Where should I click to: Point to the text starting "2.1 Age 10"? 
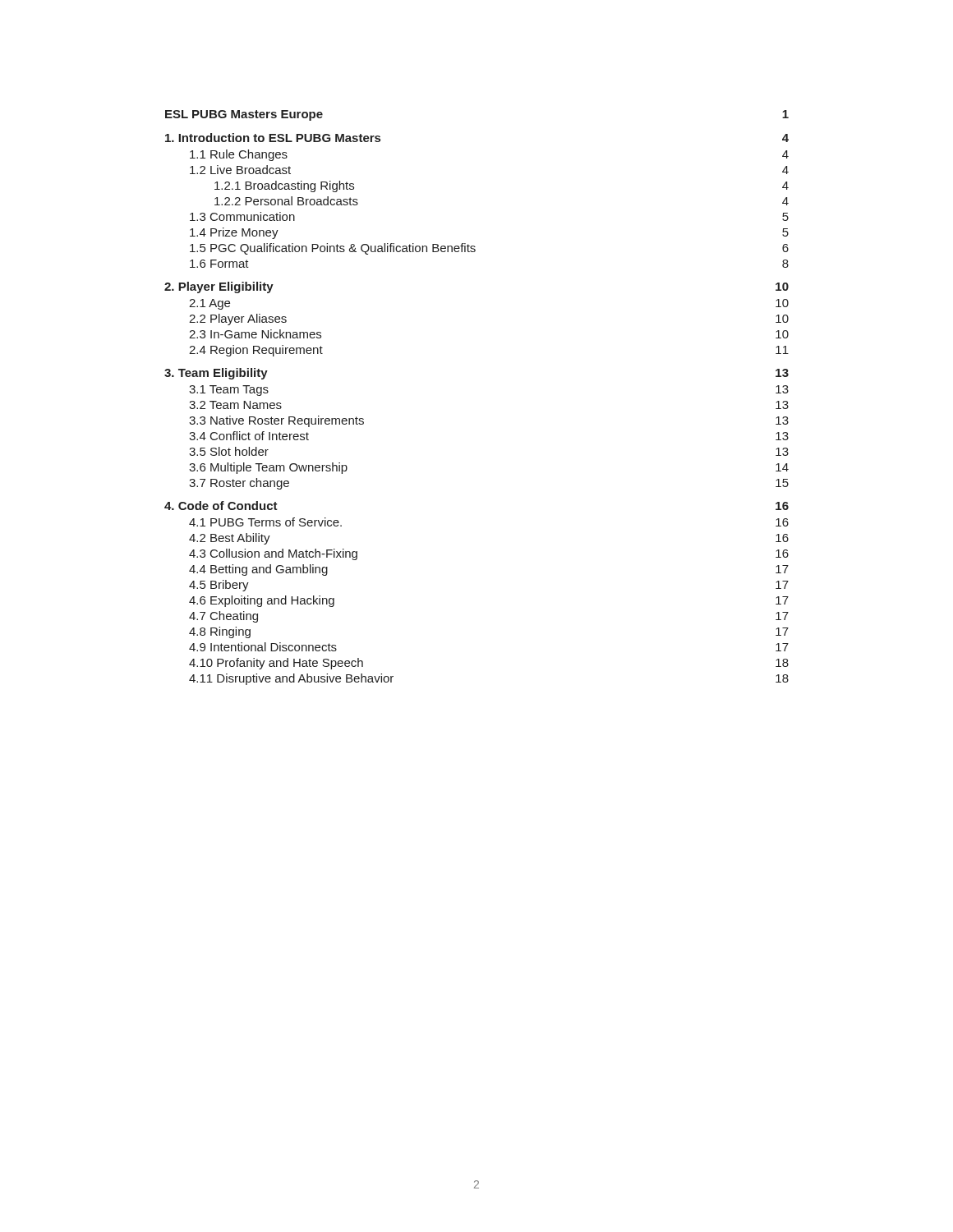point(212,304)
